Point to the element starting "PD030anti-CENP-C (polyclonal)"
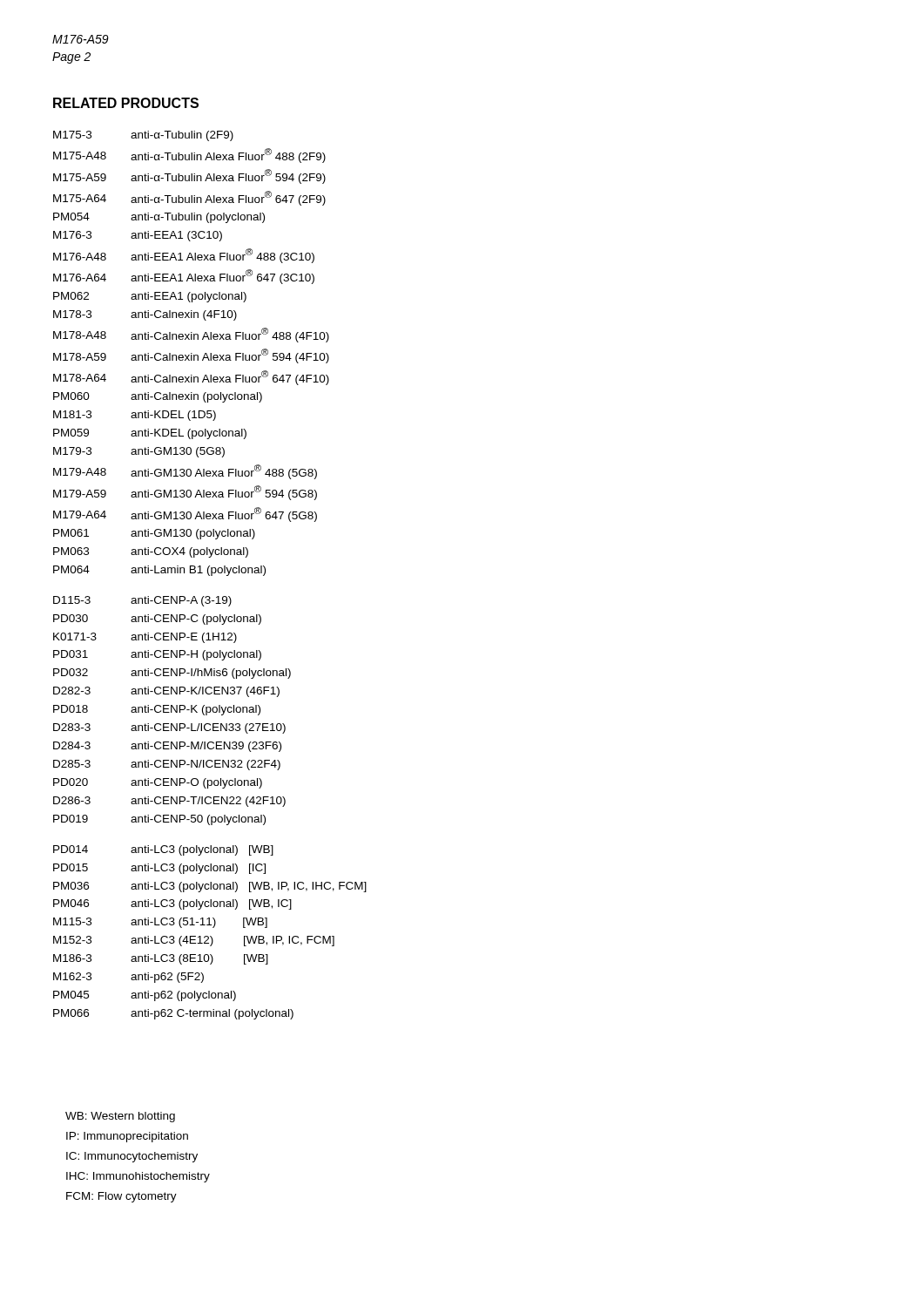The width and height of the screenshot is (924, 1307). click(157, 619)
